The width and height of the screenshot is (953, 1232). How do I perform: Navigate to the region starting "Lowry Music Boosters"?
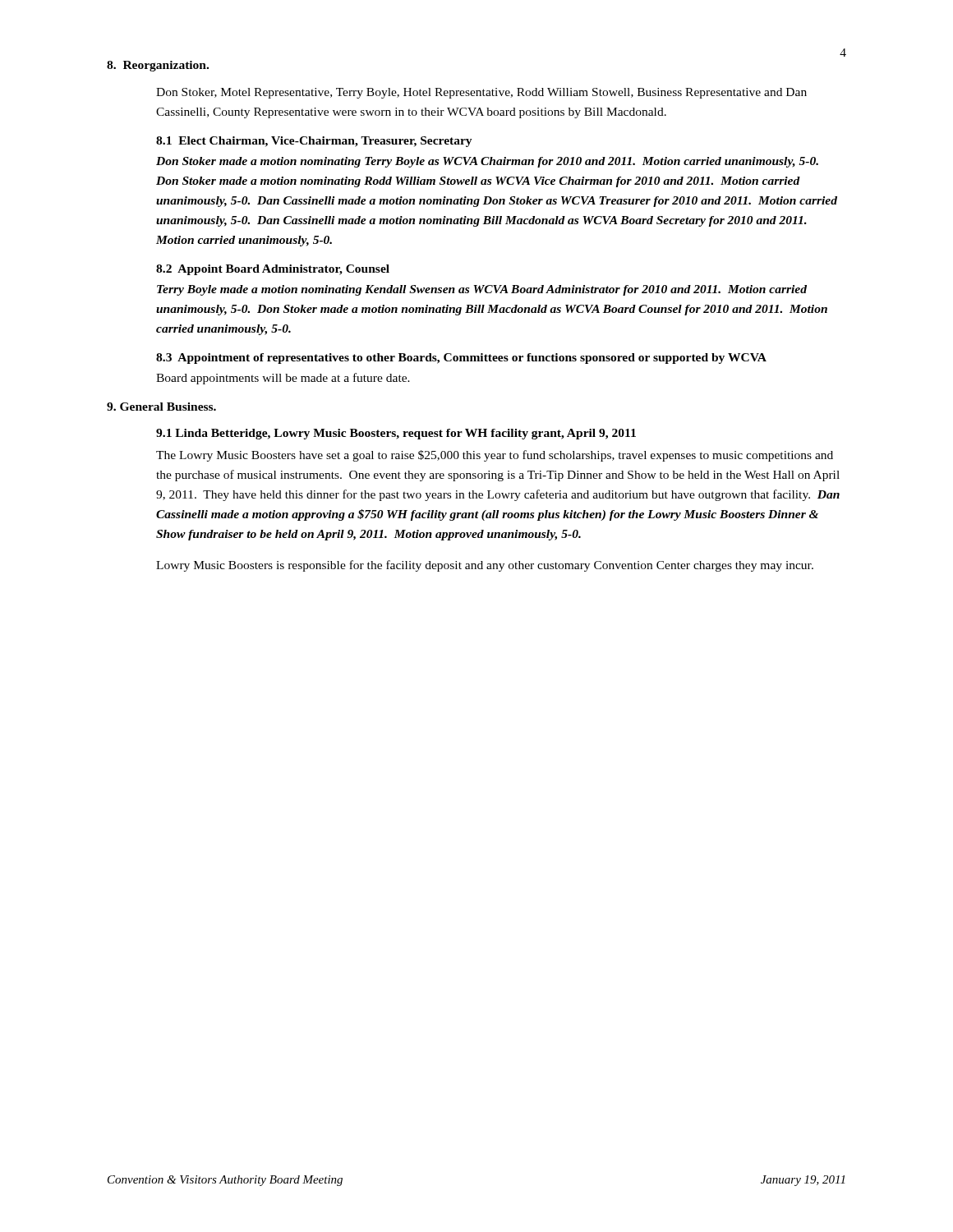(485, 565)
